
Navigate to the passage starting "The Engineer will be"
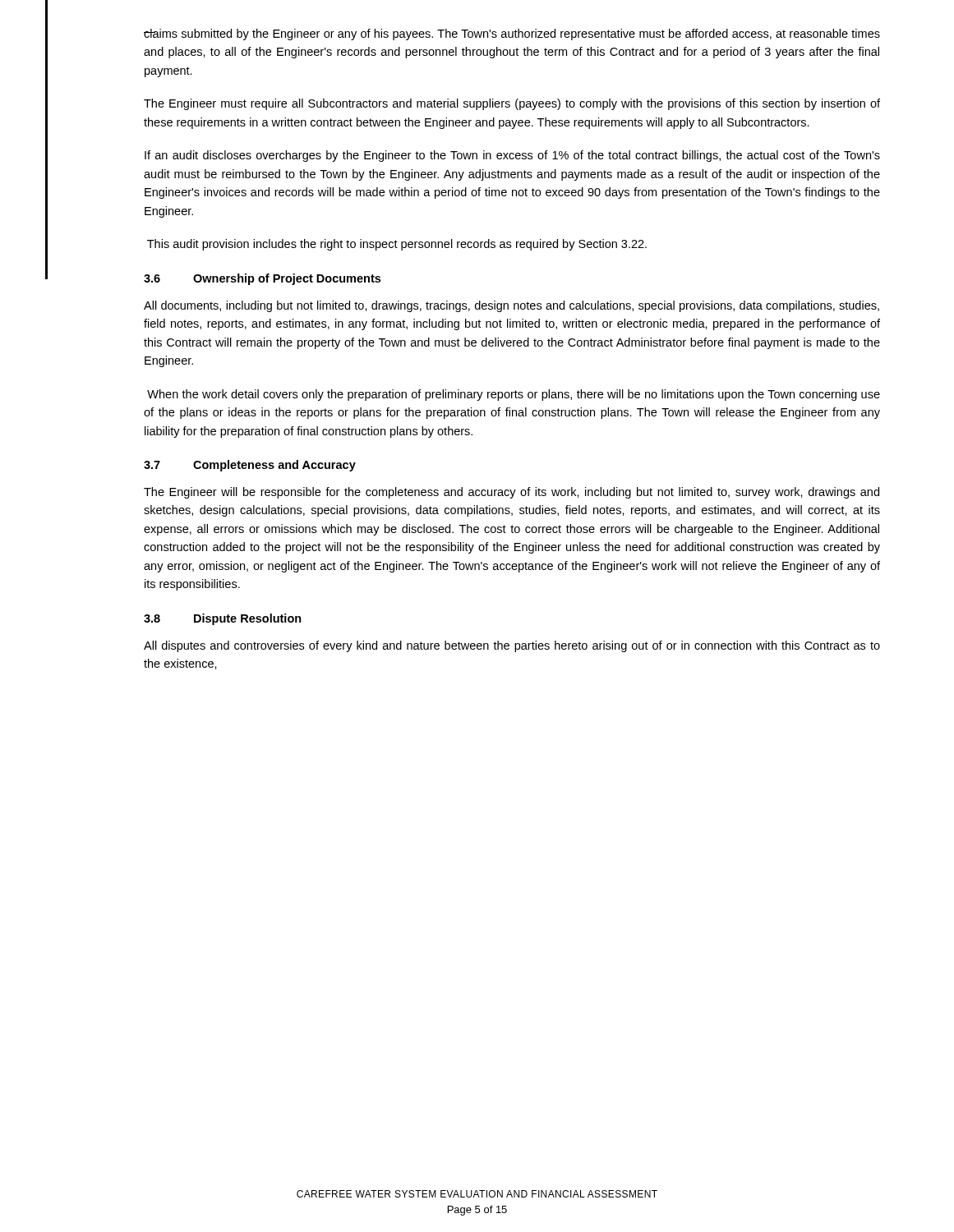click(512, 538)
